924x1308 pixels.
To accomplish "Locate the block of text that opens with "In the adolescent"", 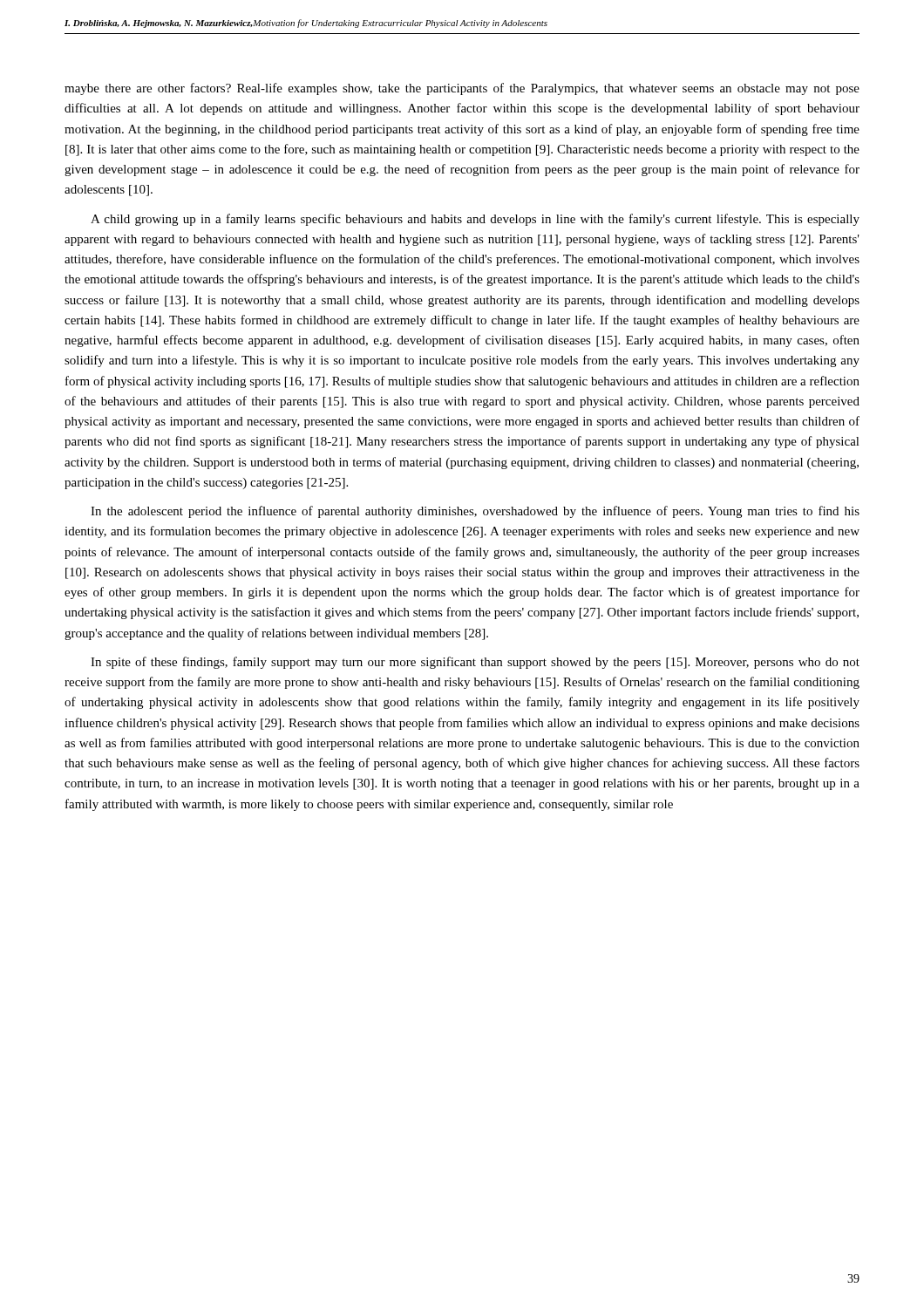I will coord(462,572).
